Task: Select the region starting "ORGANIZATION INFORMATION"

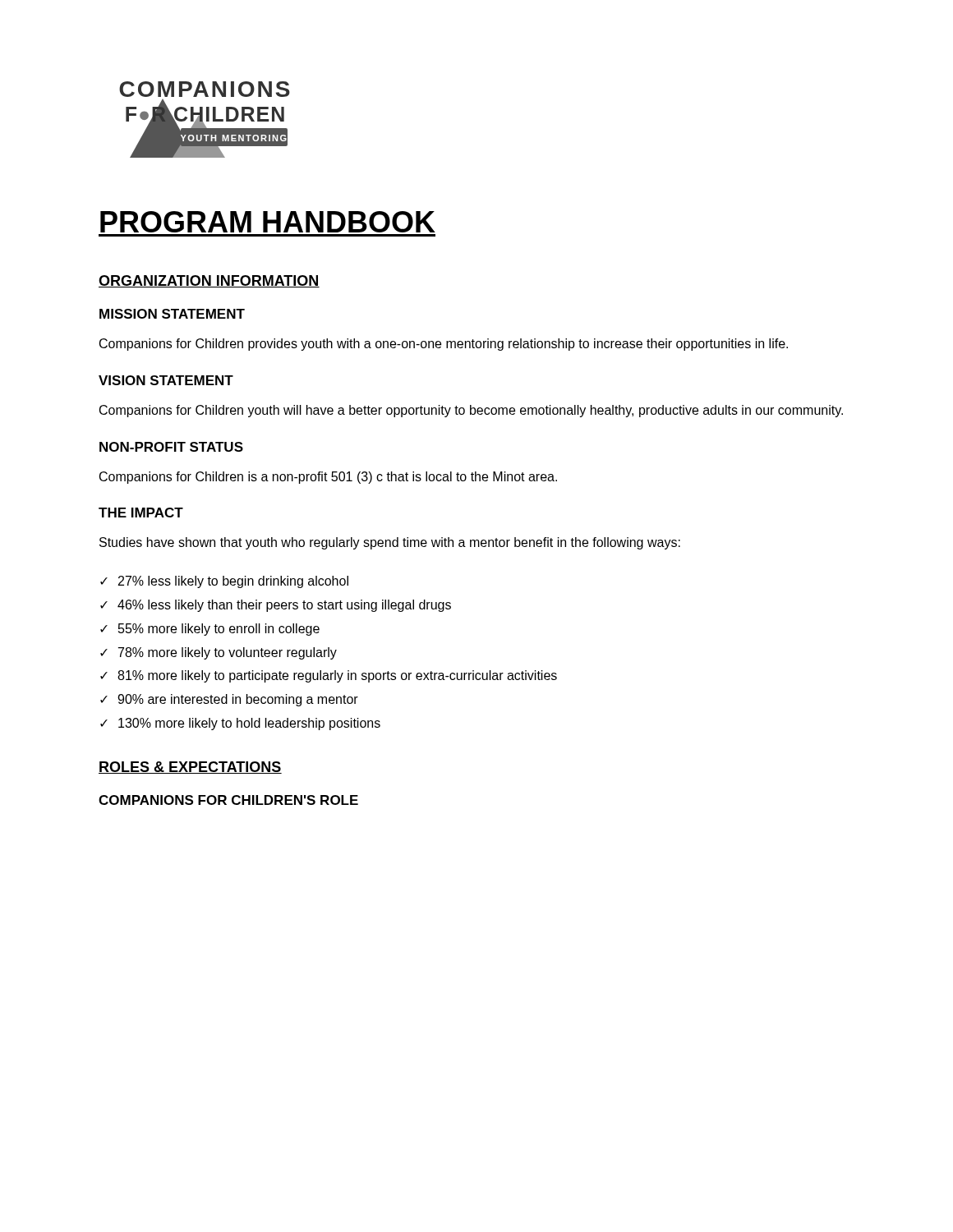Action: point(209,281)
